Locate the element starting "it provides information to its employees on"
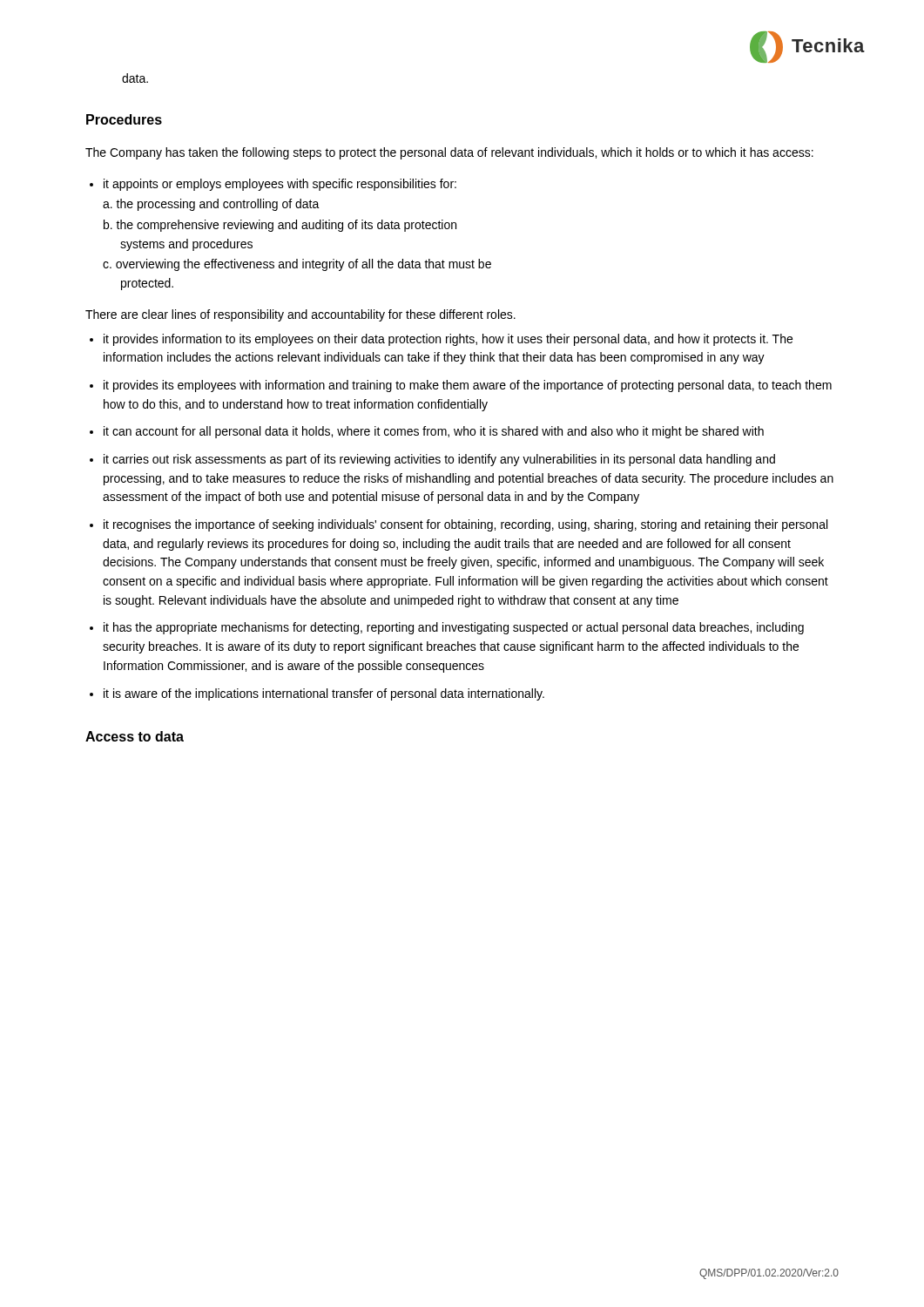Screen dimensions: 1307x924 pyautogui.click(x=471, y=349)
